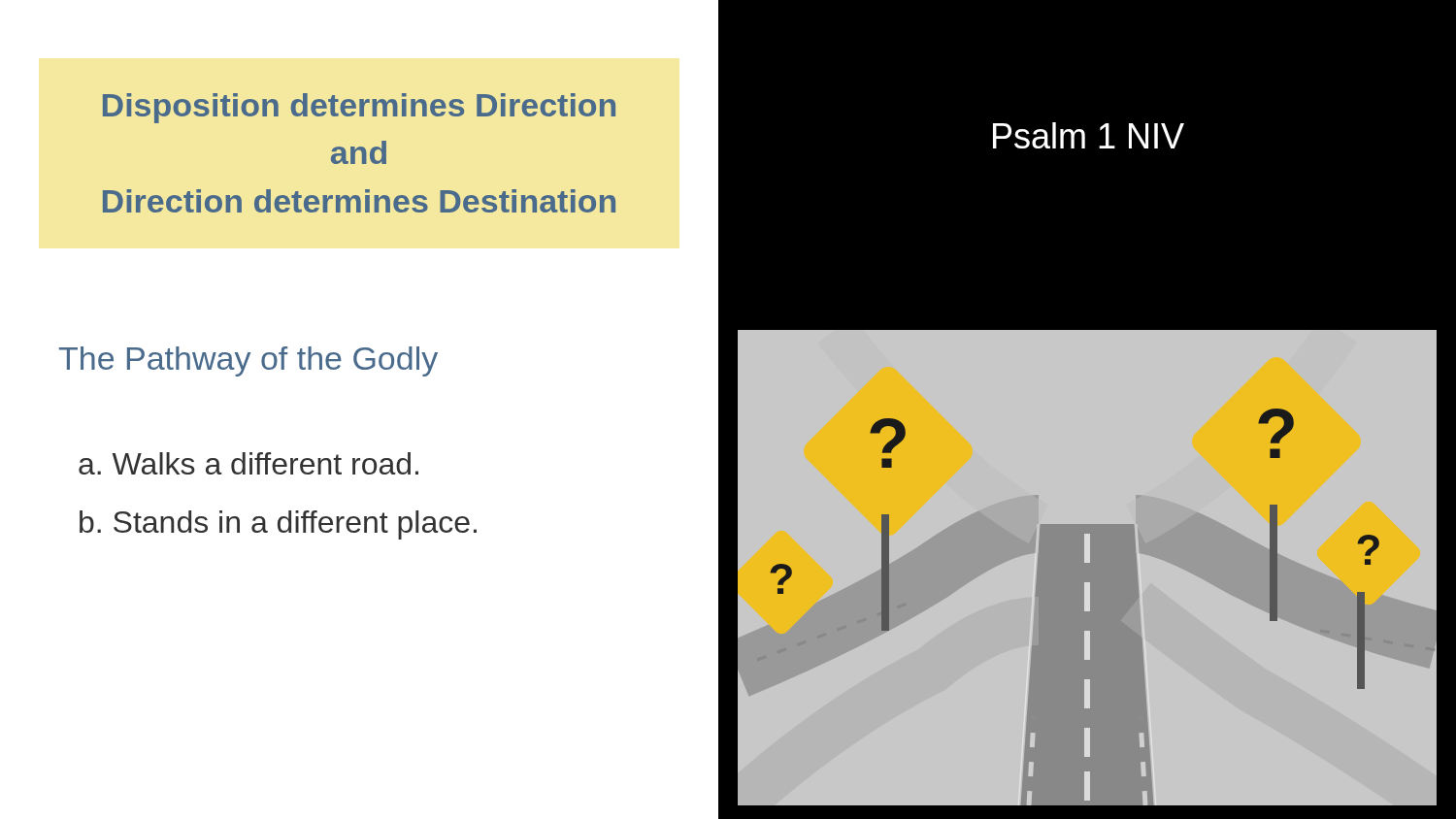
Task: Navigate to the passage starting "Disposition determines Direction"
Action: (359, 153)
